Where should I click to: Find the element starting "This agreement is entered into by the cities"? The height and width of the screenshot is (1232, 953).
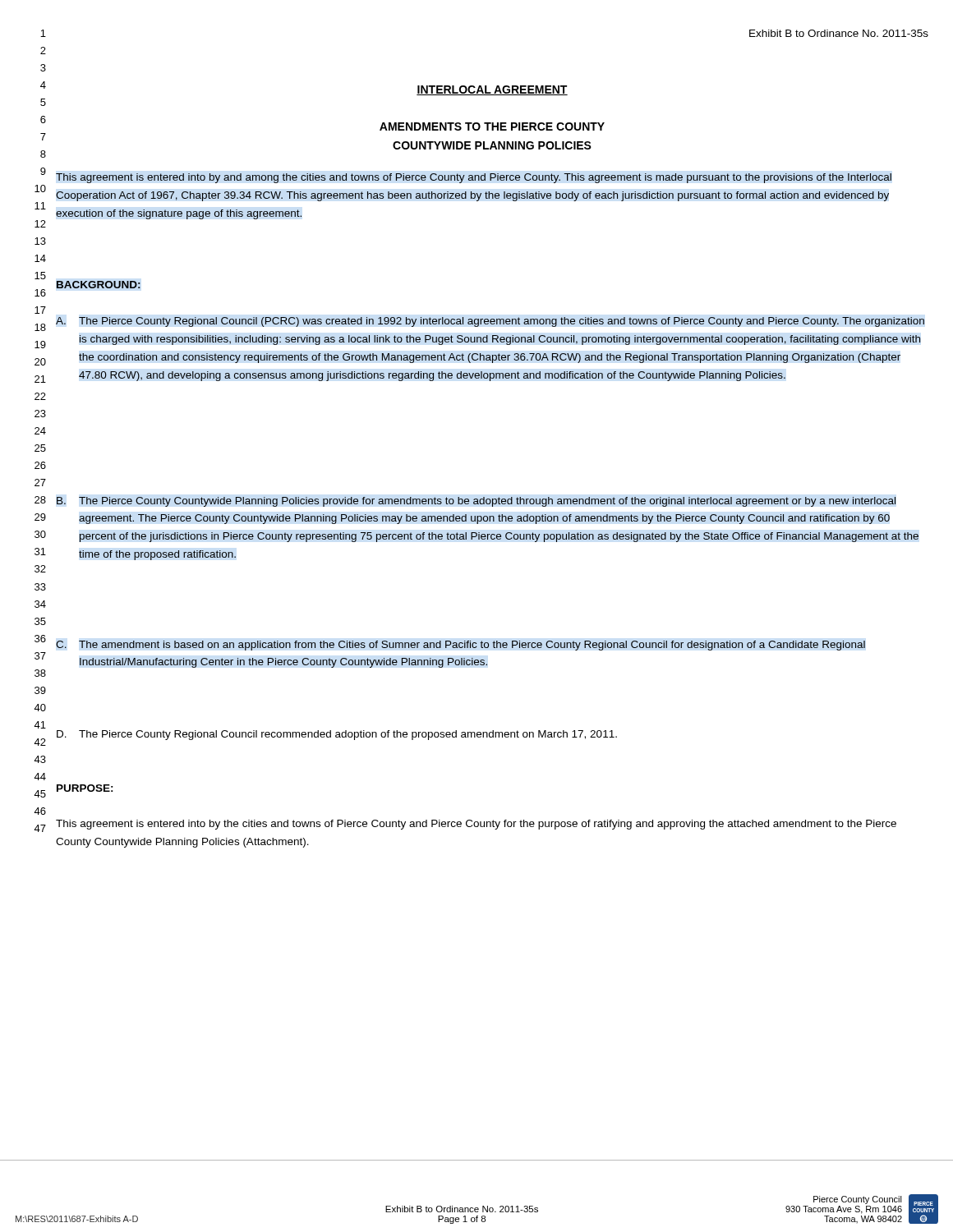pyautogui.click(x=476, y=833)
